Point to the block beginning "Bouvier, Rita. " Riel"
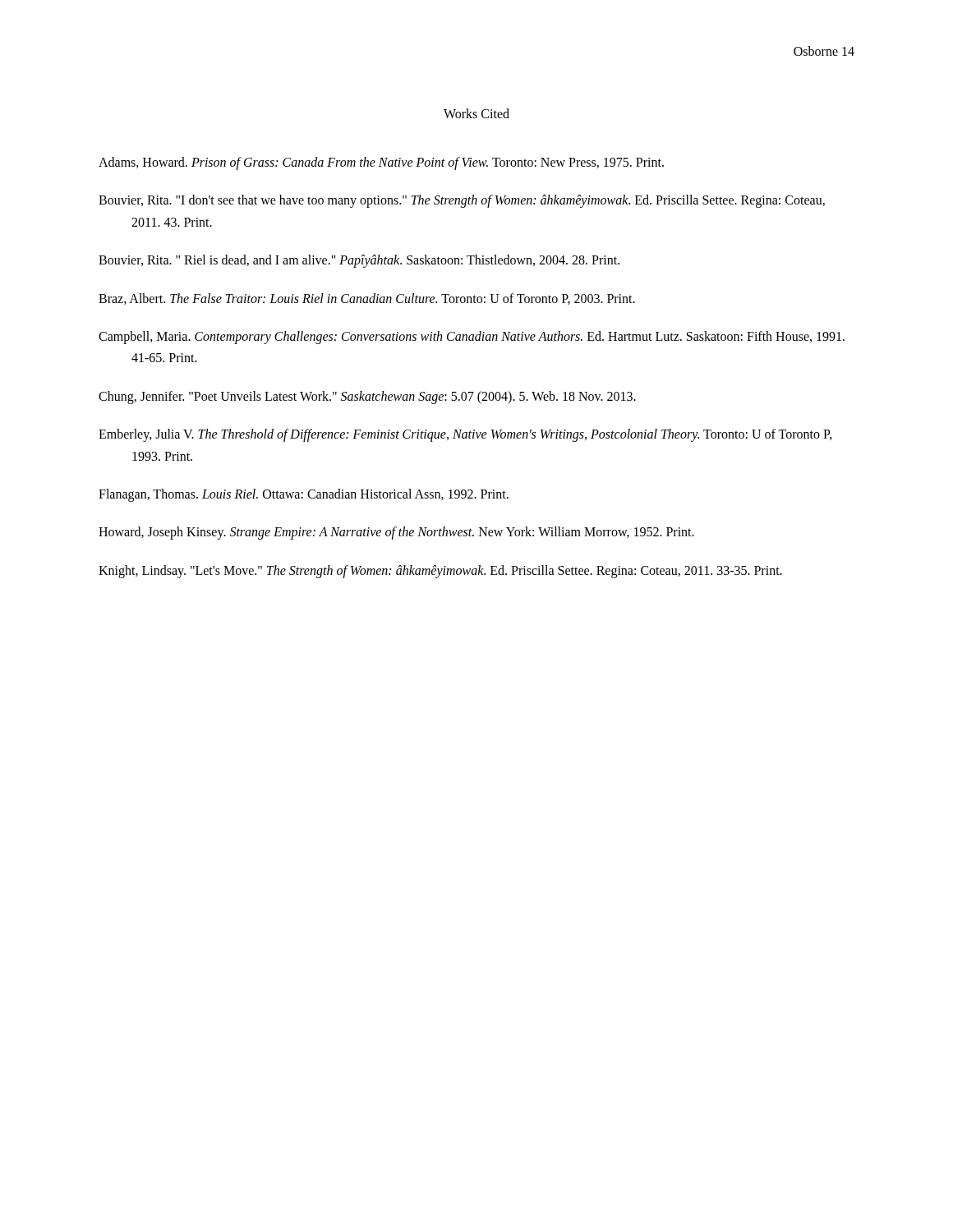Viewport: 953px width, 1232px height. [476, 261]
